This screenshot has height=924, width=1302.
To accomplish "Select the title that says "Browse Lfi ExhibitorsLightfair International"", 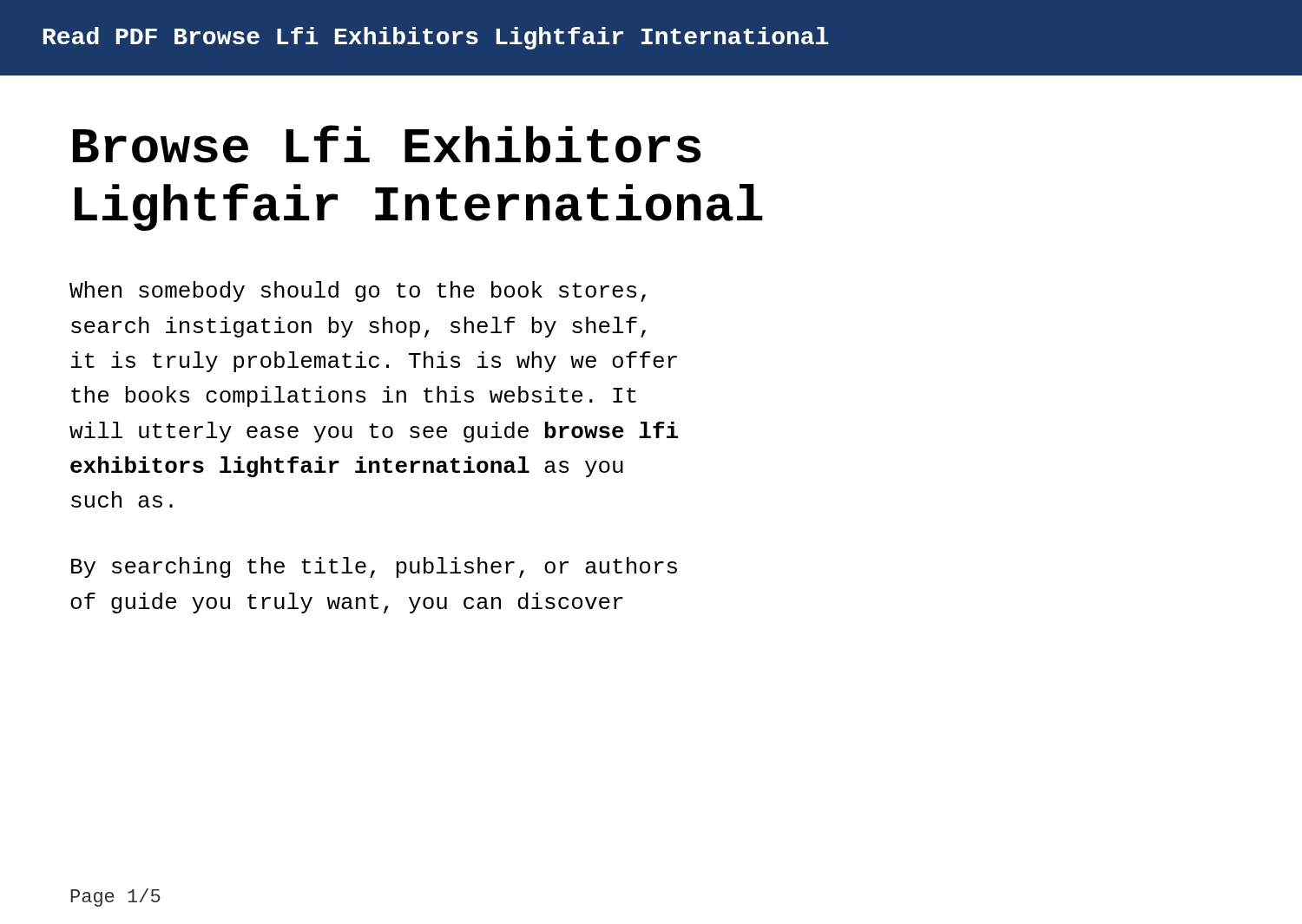I will click(417, 178).
